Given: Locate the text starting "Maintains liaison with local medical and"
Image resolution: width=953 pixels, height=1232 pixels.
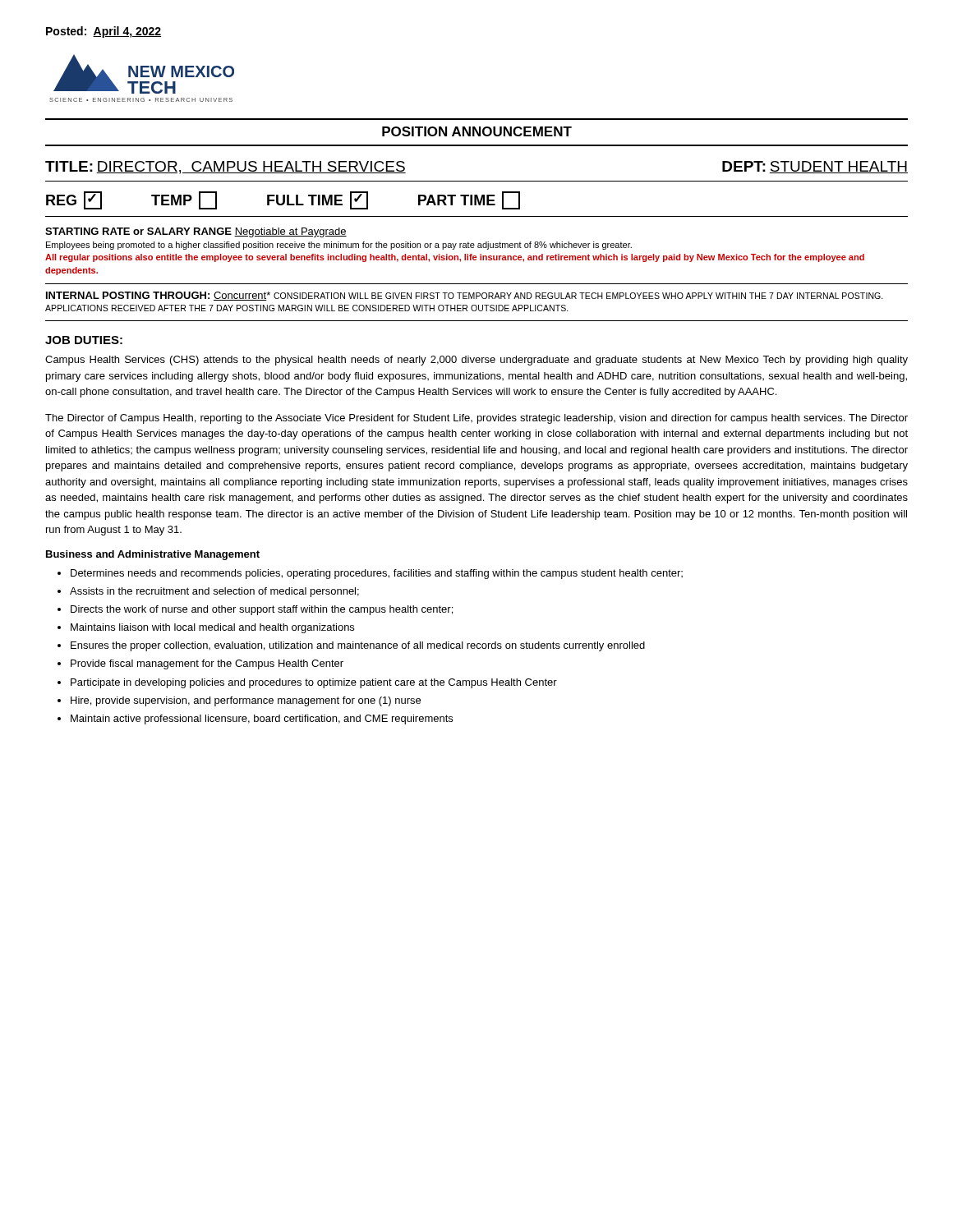Looking at the screenshot, I should coord(212,627).
